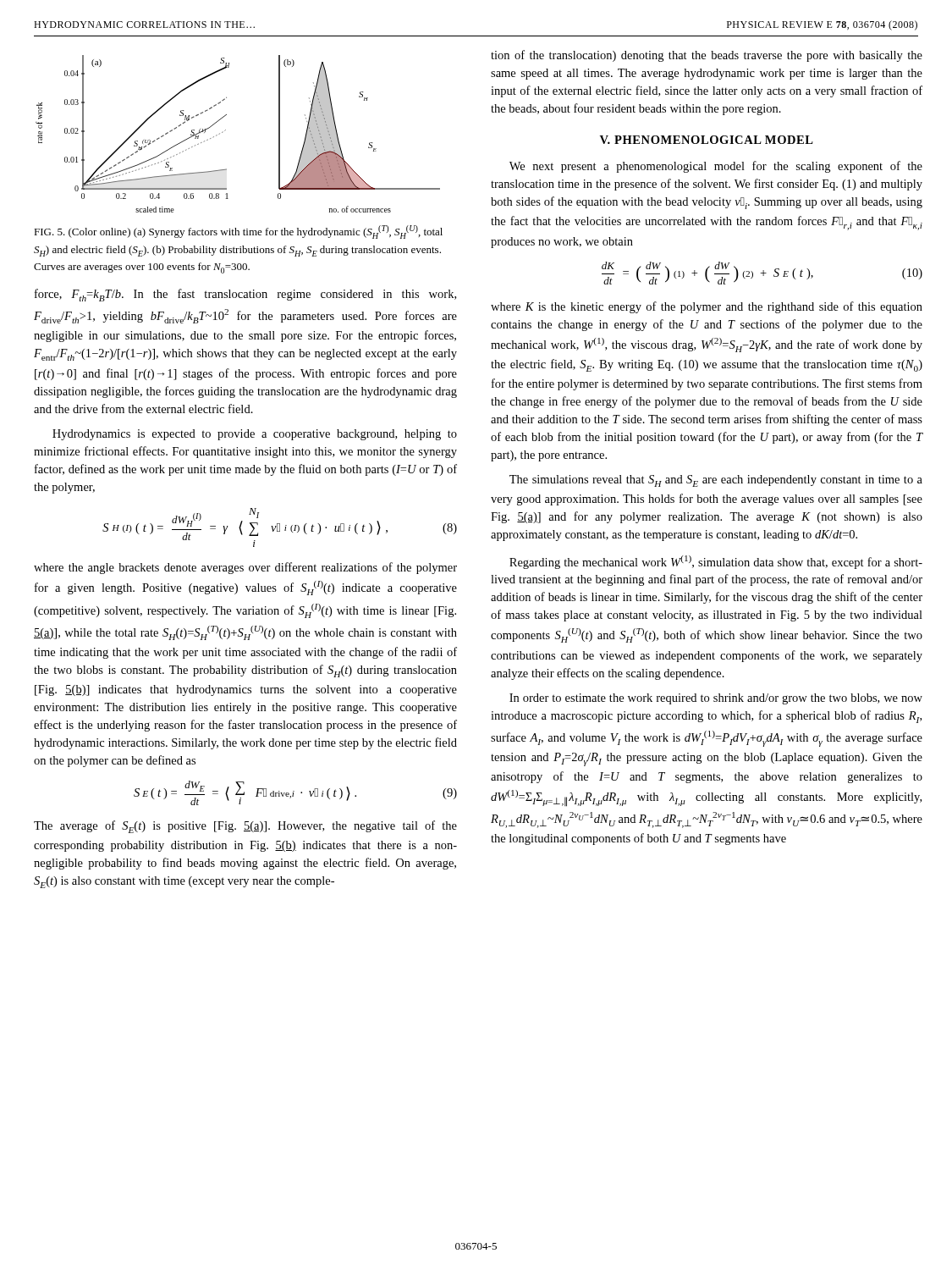Locate the element starting "The average of SE(t) is positive [Fig."
The height and width of the screenshot is (1270, 952).
[245, 854]
